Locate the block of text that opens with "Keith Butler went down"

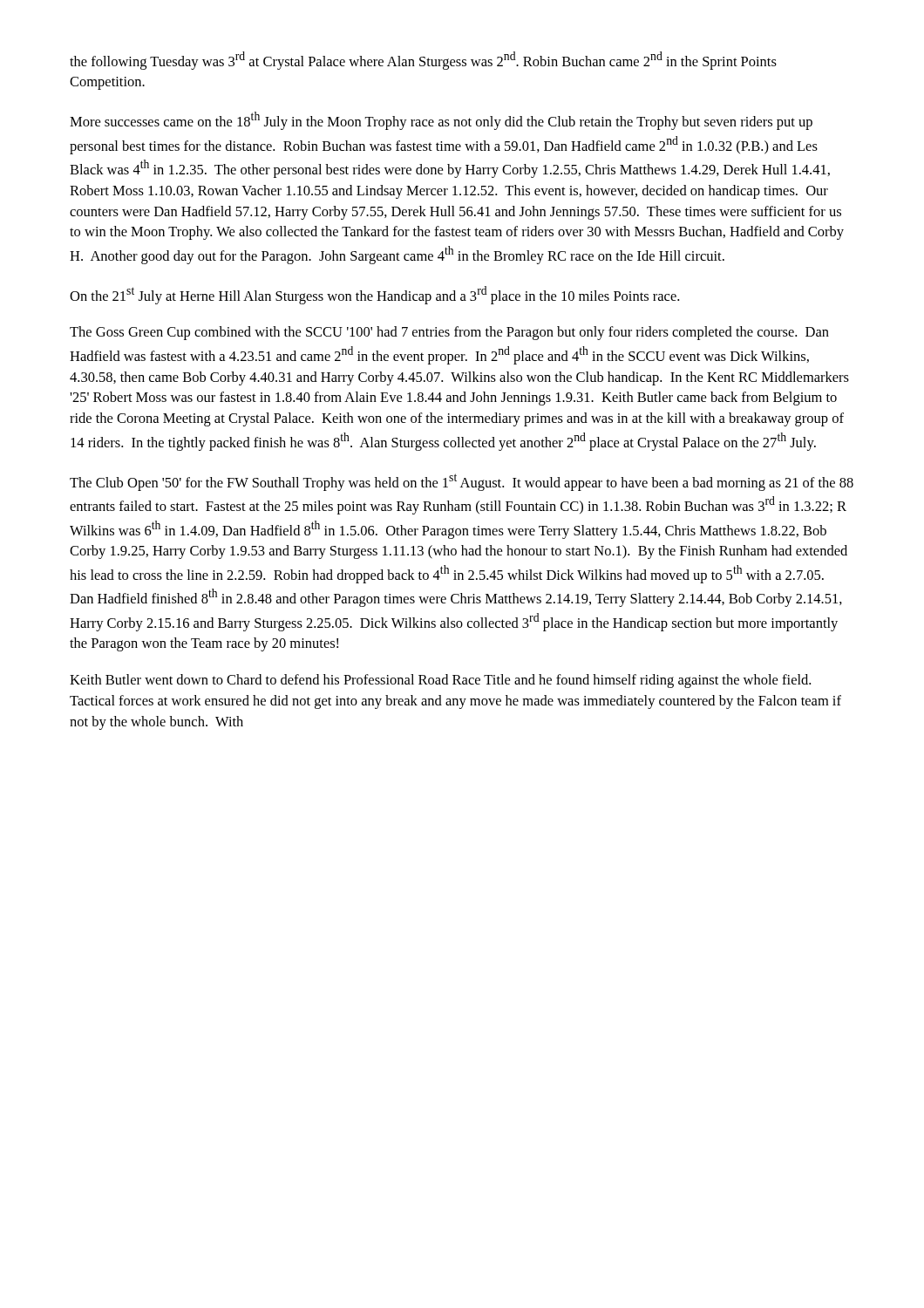pos(455,701)
